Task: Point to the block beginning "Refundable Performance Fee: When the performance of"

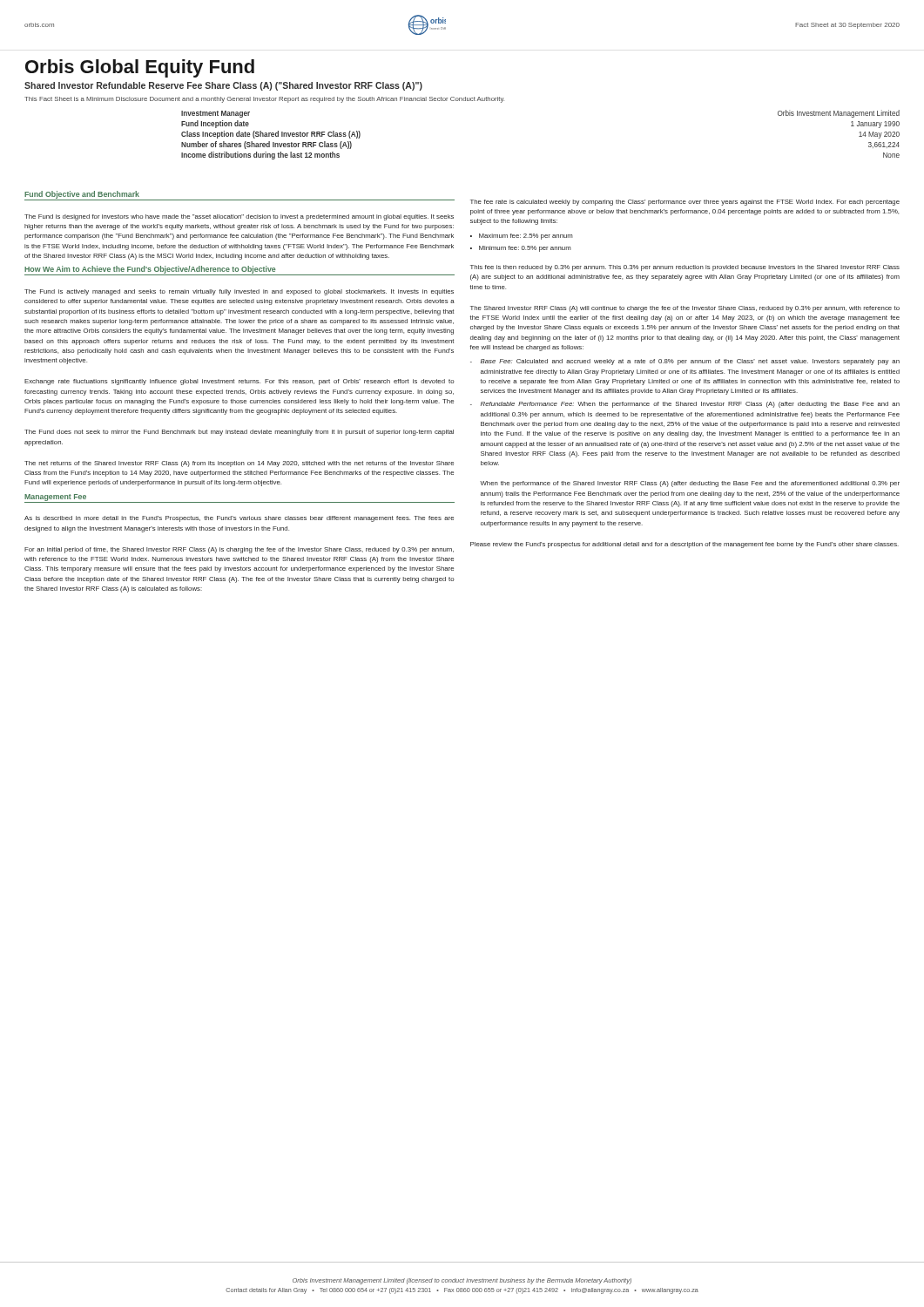Action: (685, 434)
